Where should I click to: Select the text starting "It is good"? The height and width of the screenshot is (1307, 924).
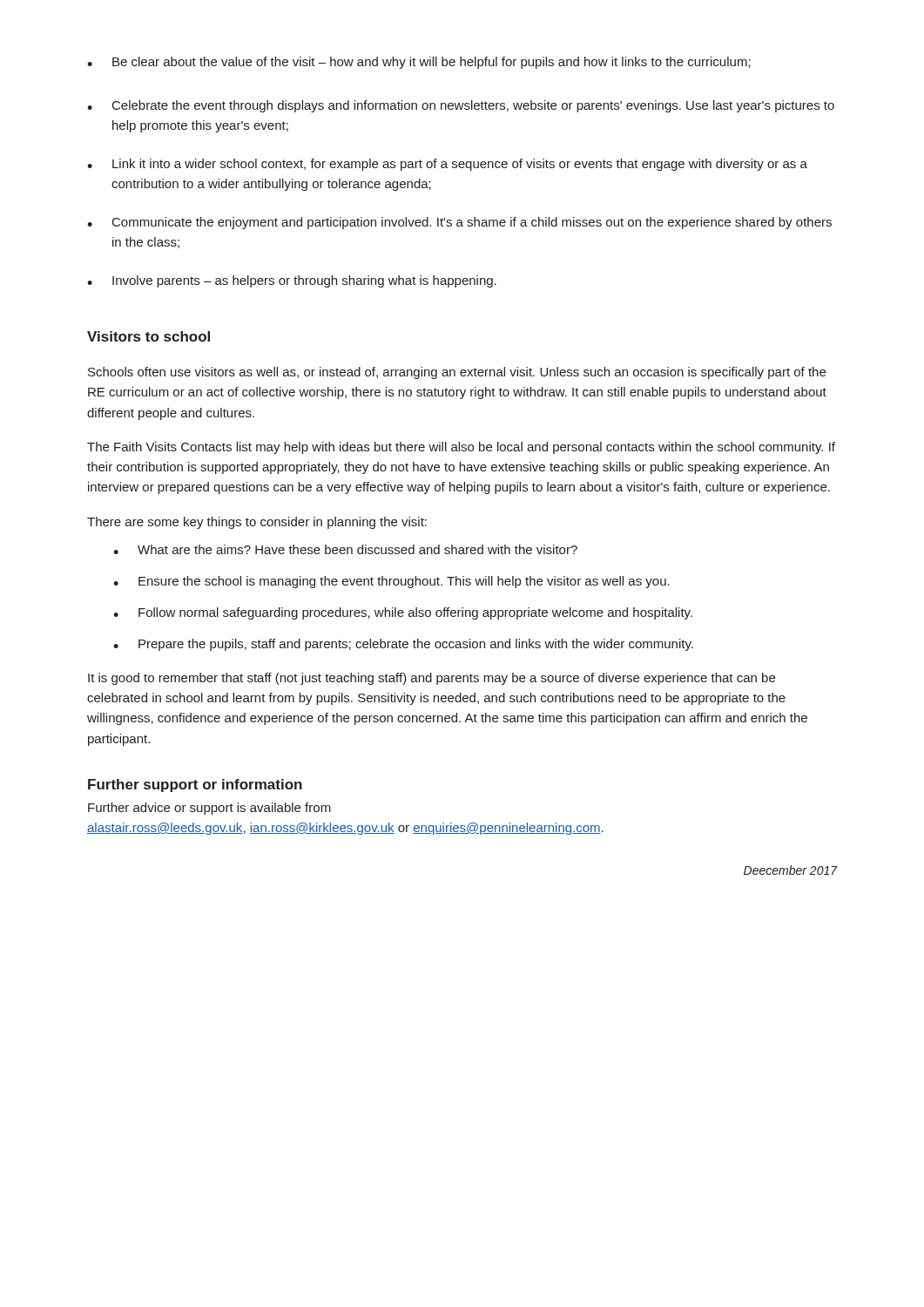[x=448, y=708]
